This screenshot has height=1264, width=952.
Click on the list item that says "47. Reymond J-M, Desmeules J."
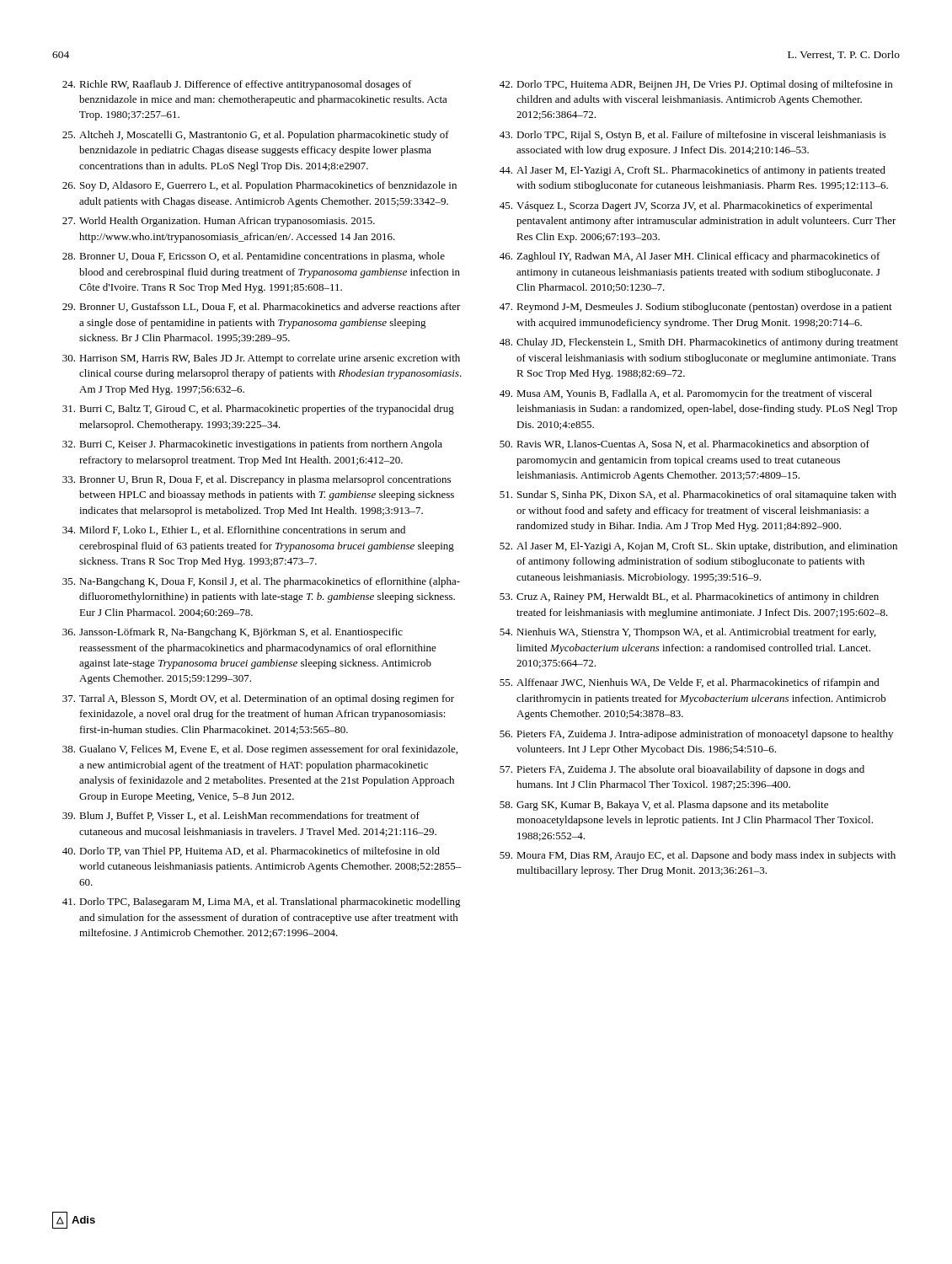pyautogui.click(x=695, y=315)
